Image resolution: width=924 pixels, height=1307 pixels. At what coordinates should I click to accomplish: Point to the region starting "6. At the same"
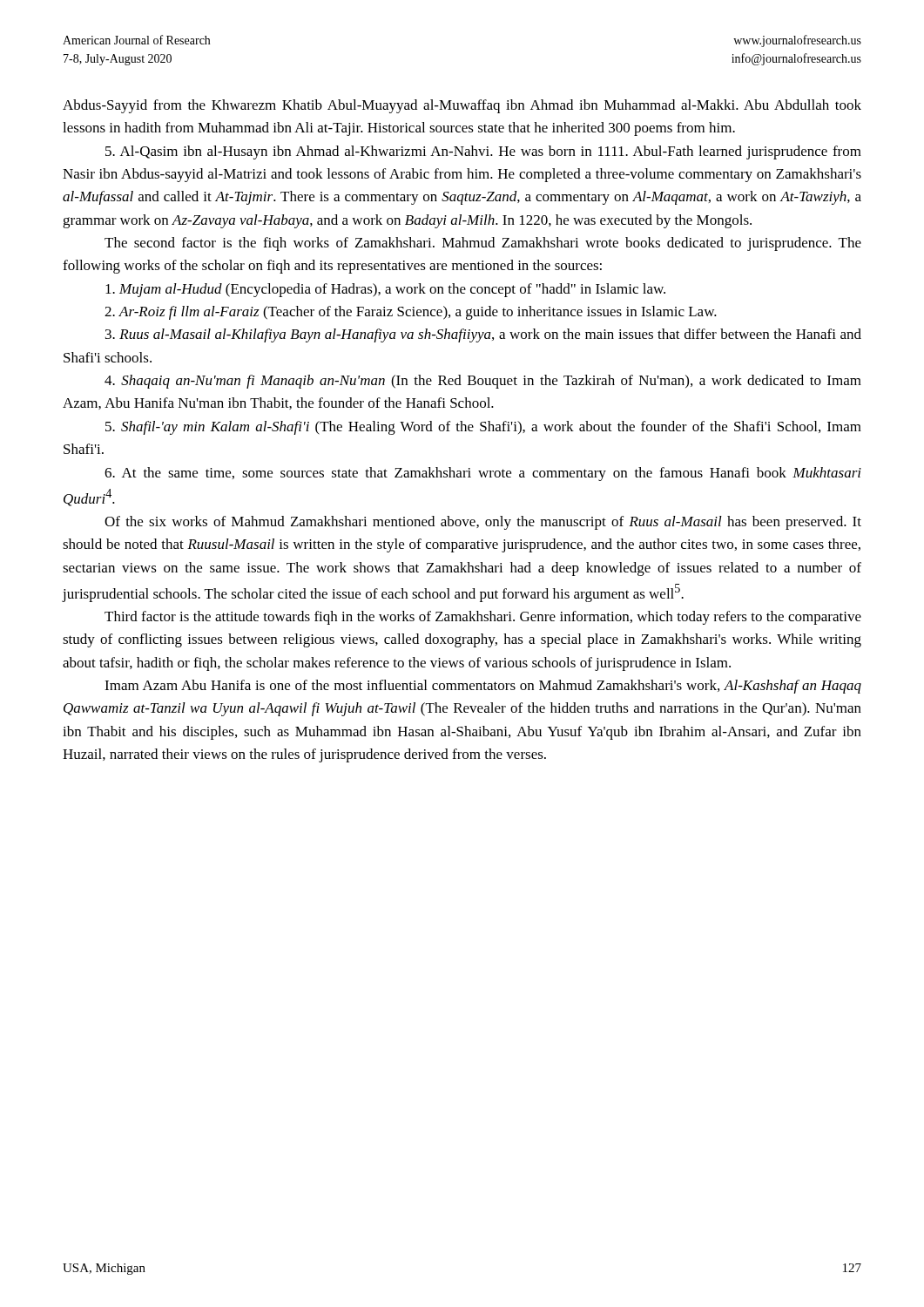click(462, 486)
